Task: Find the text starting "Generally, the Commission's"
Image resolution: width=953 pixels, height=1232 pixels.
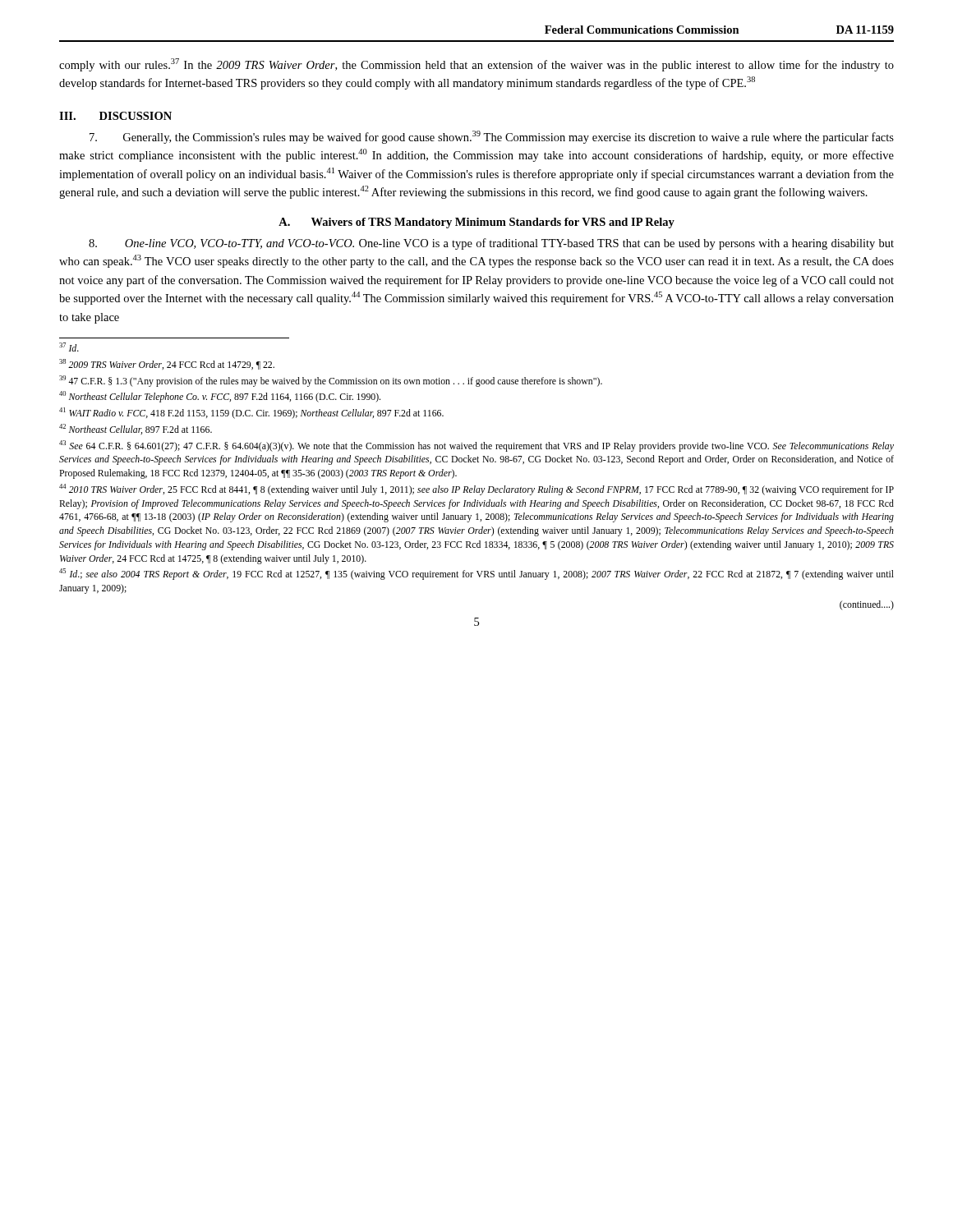Action: (x=476, y=165)
